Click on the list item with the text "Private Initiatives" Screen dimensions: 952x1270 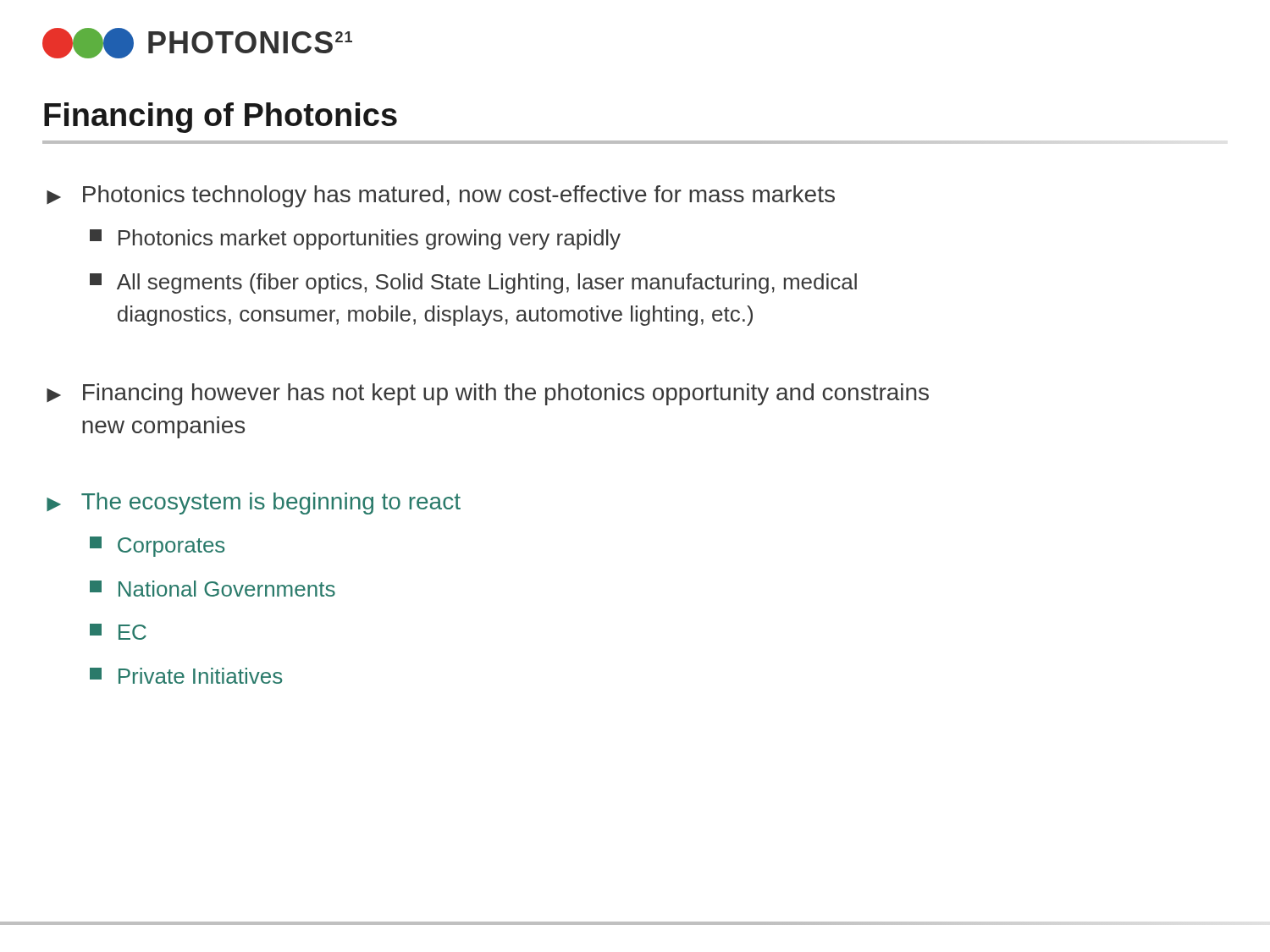coord(186,677)
